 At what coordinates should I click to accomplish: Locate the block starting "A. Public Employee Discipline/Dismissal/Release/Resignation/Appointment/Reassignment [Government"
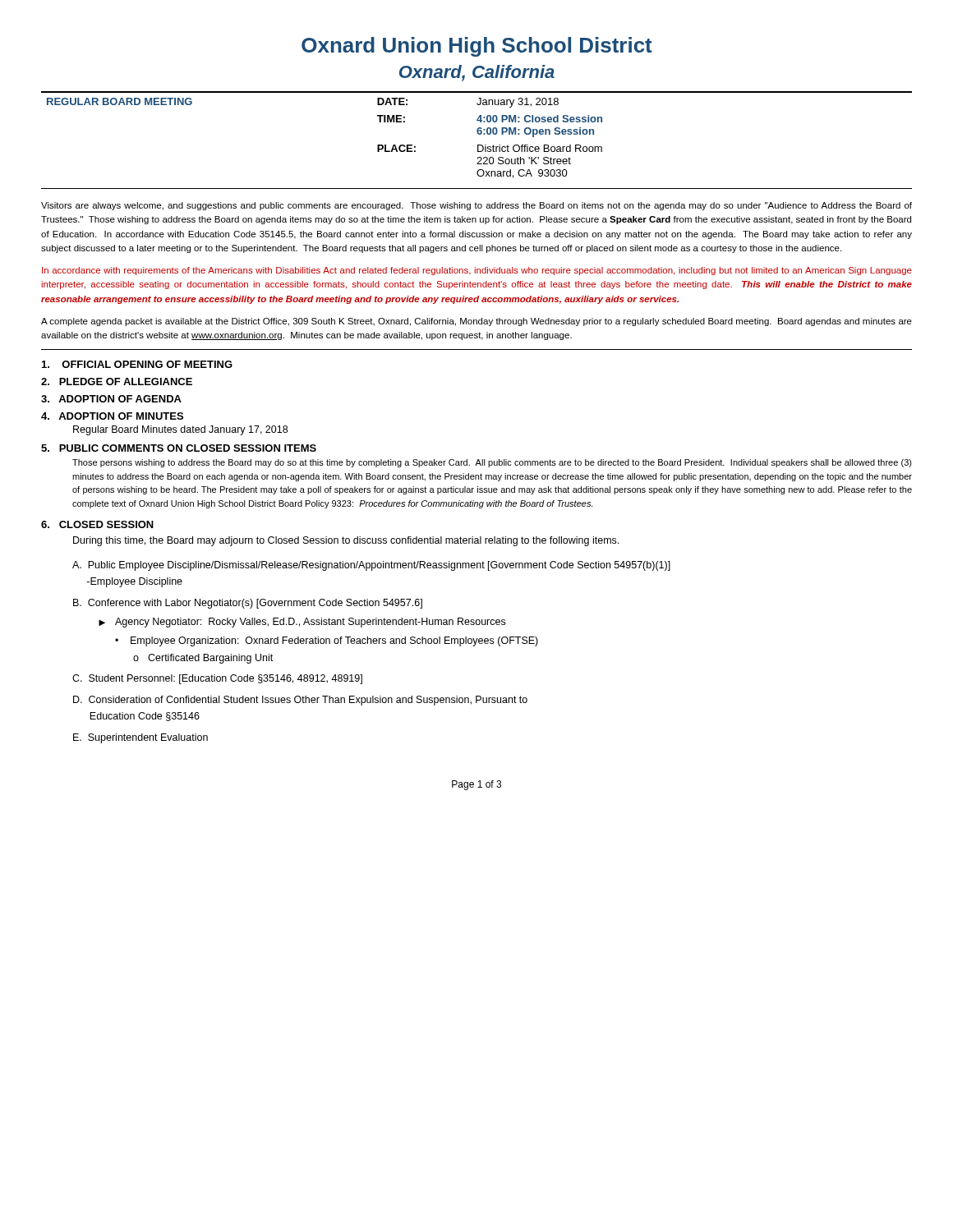(371, 573)
